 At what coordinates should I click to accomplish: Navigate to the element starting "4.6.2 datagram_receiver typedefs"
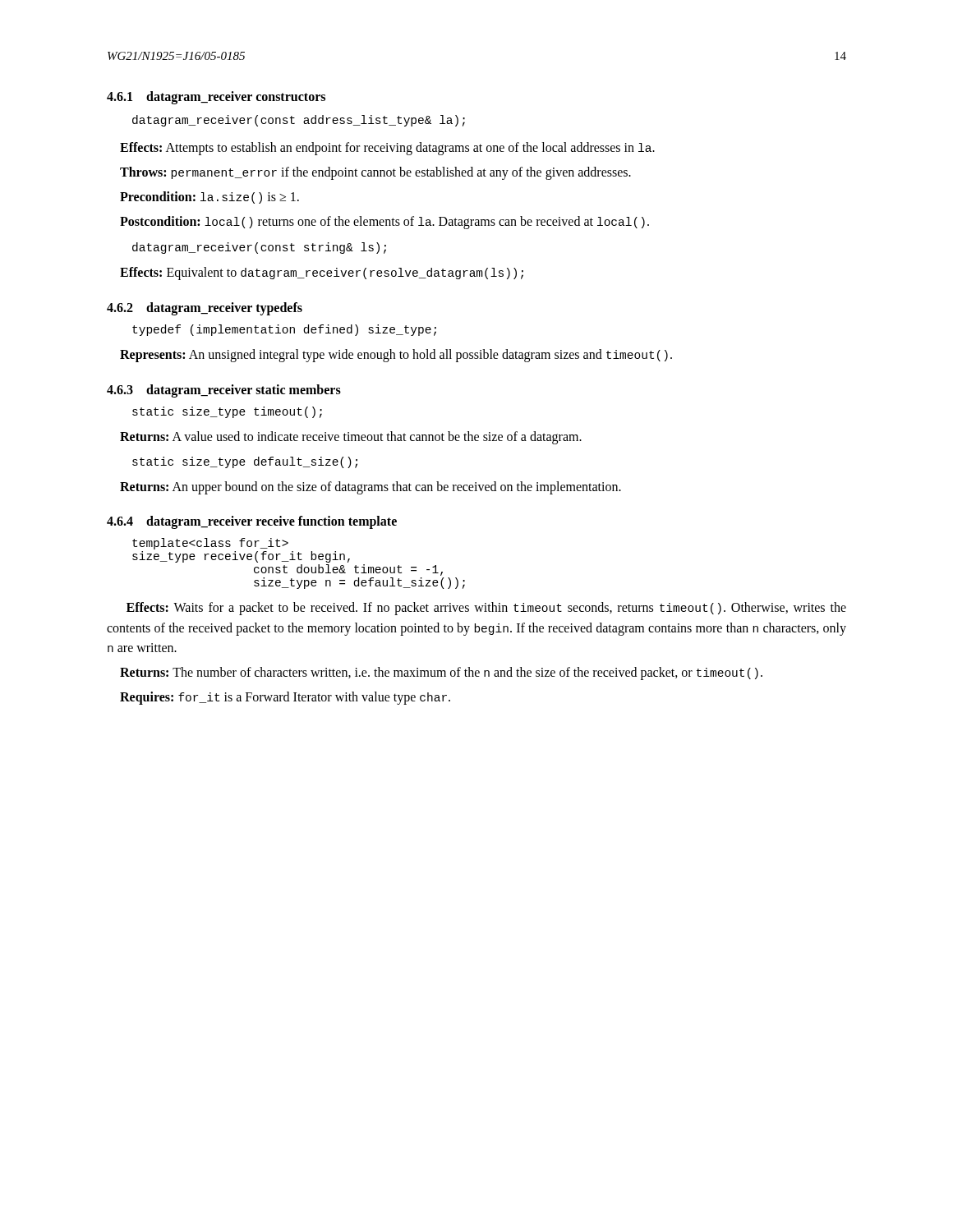click(x=205, y=309)
